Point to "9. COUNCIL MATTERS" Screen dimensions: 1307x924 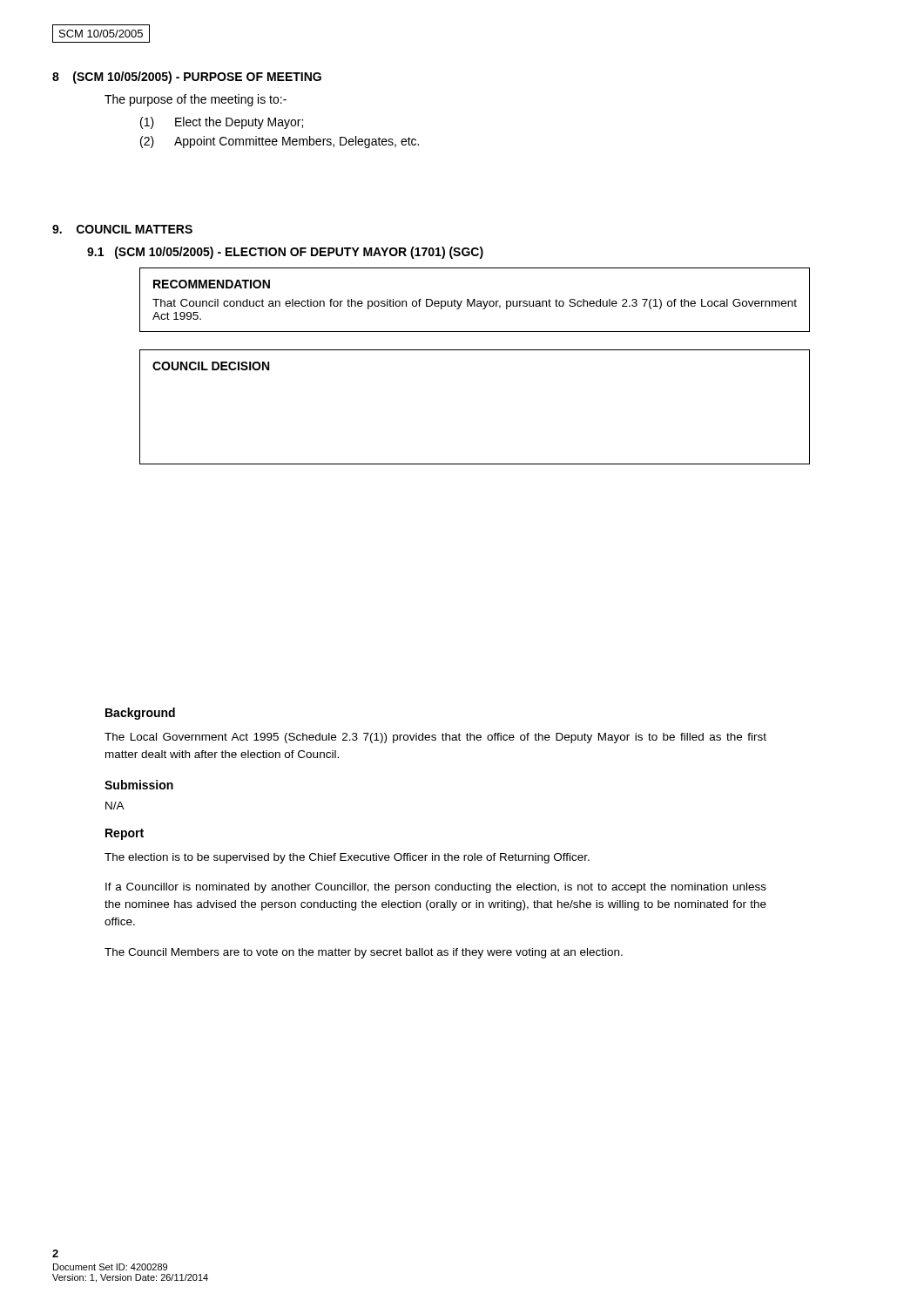click(x=123, y=229)
